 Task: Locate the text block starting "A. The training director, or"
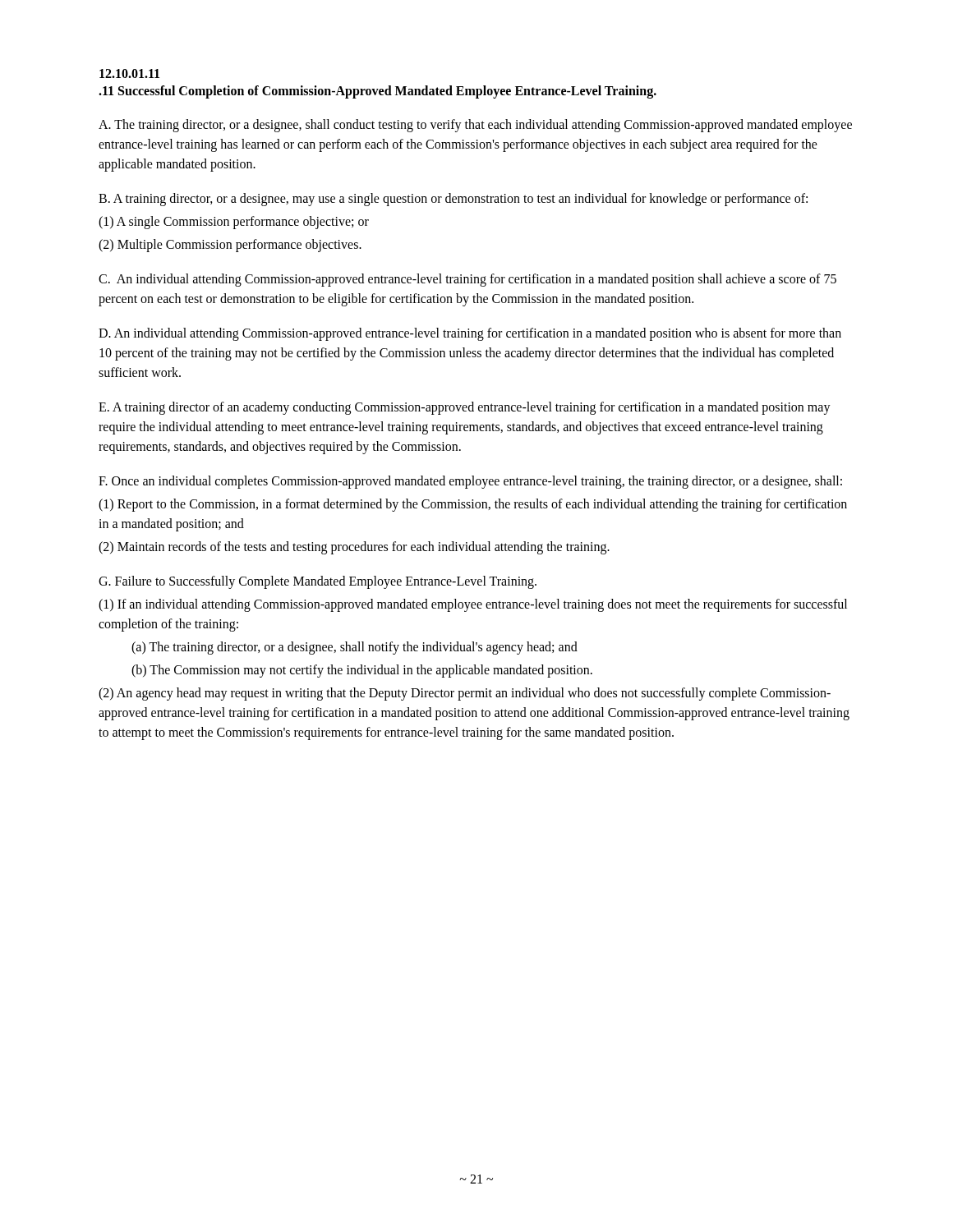click(475, 144)
